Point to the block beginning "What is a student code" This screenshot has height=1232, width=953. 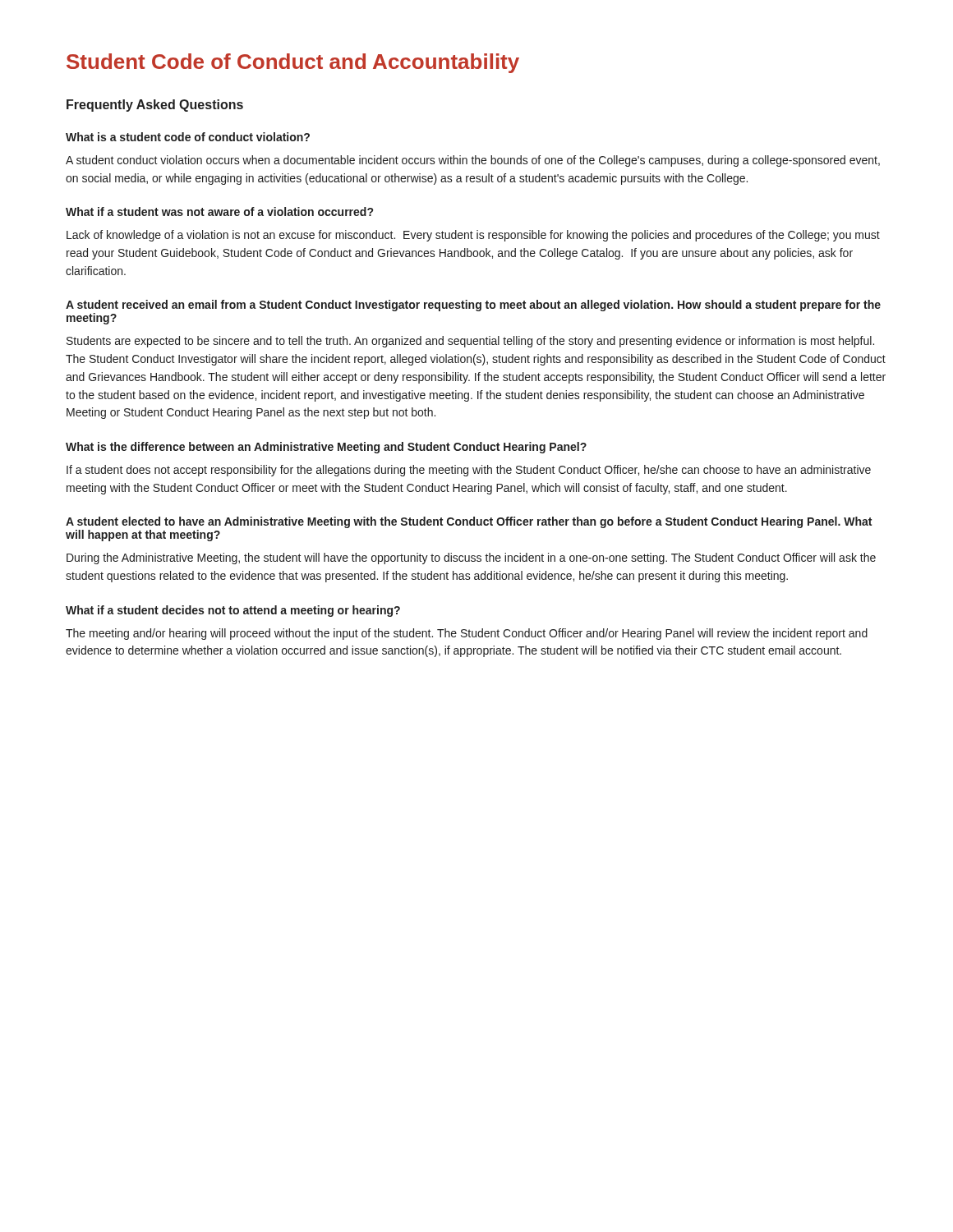click(x=188, y=137)
